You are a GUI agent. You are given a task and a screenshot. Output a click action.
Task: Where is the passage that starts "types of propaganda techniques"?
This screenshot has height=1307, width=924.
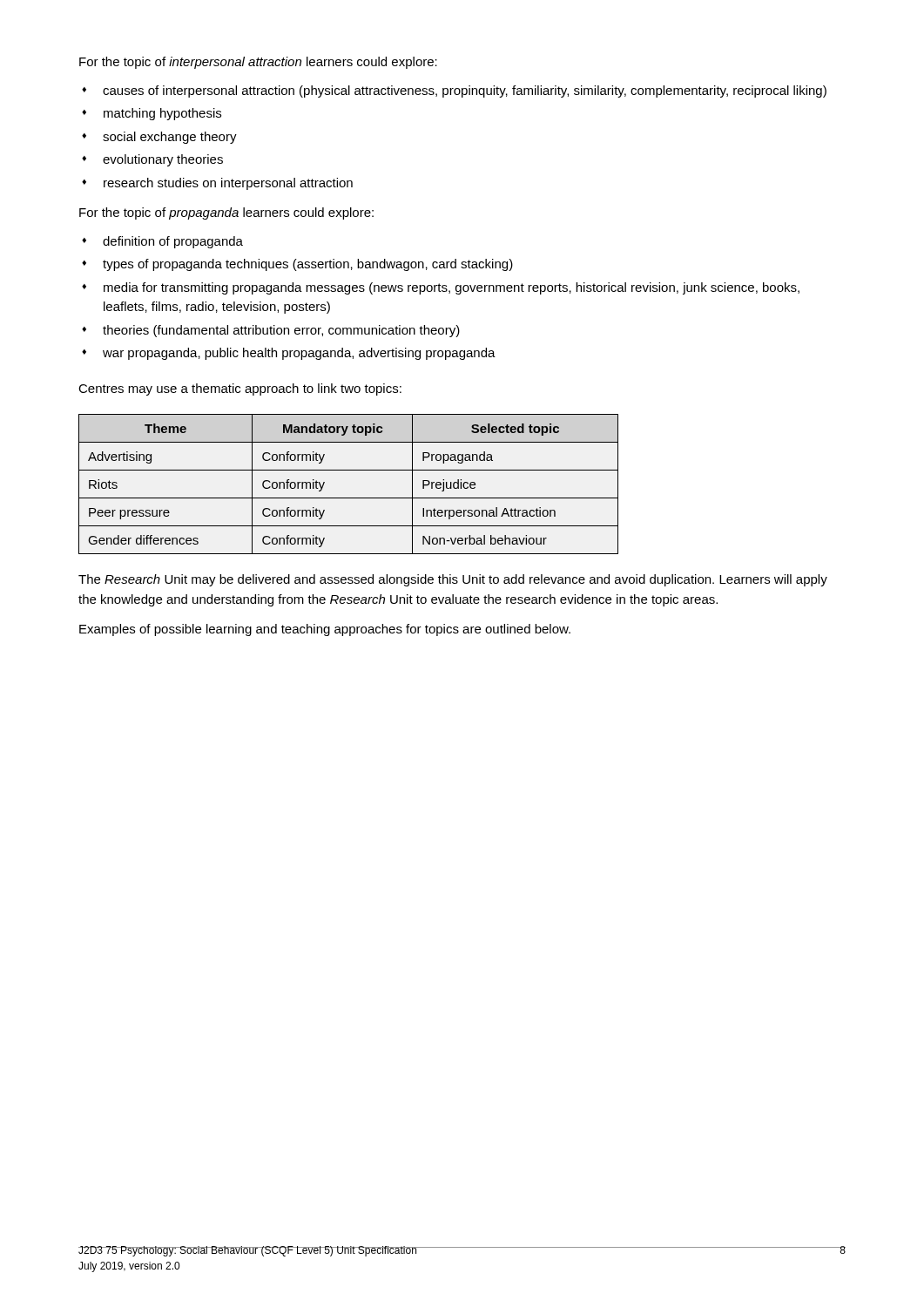pos(308,264)
